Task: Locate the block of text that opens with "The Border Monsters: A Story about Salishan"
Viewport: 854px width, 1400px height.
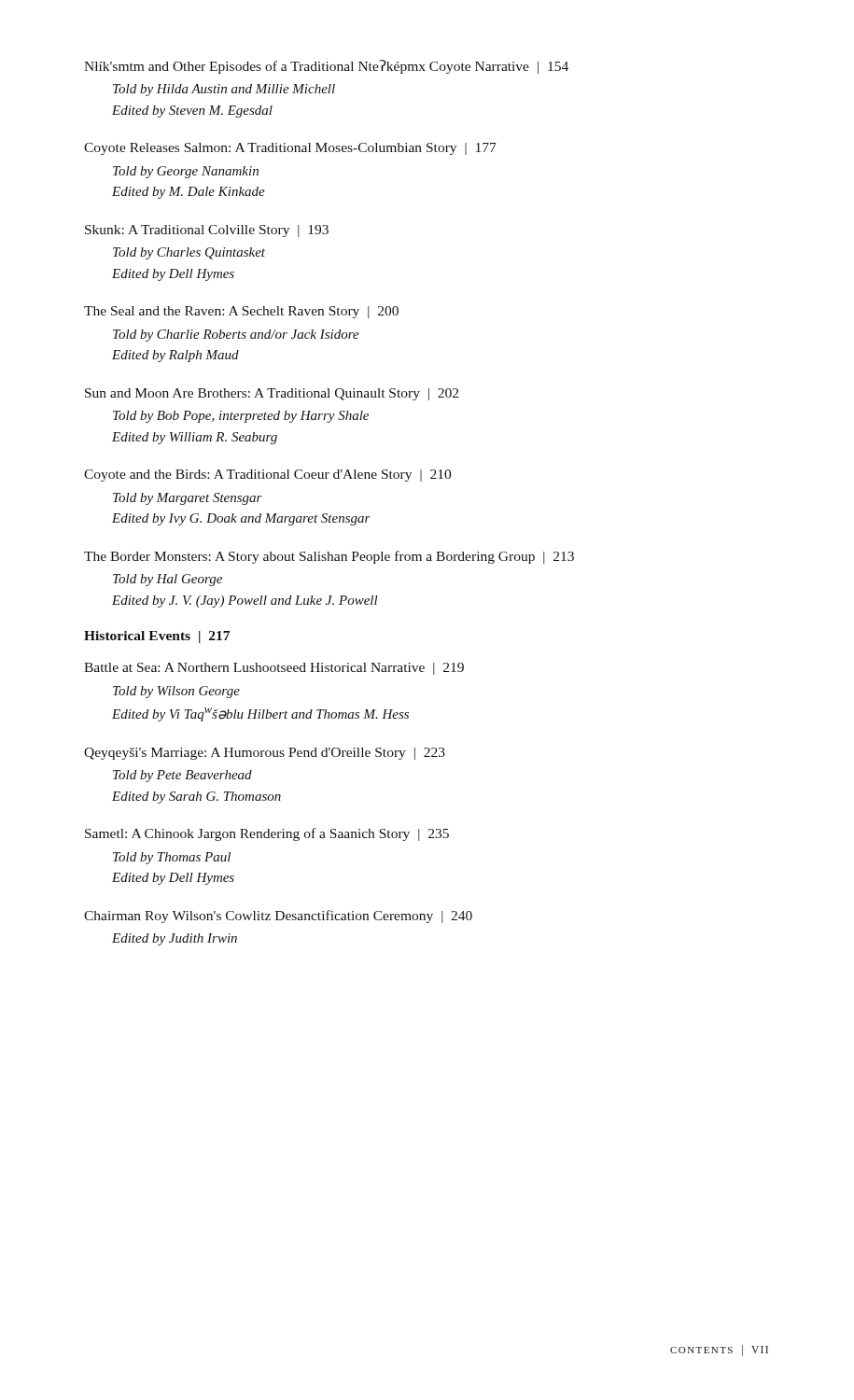Action: [x=329, y=557]
